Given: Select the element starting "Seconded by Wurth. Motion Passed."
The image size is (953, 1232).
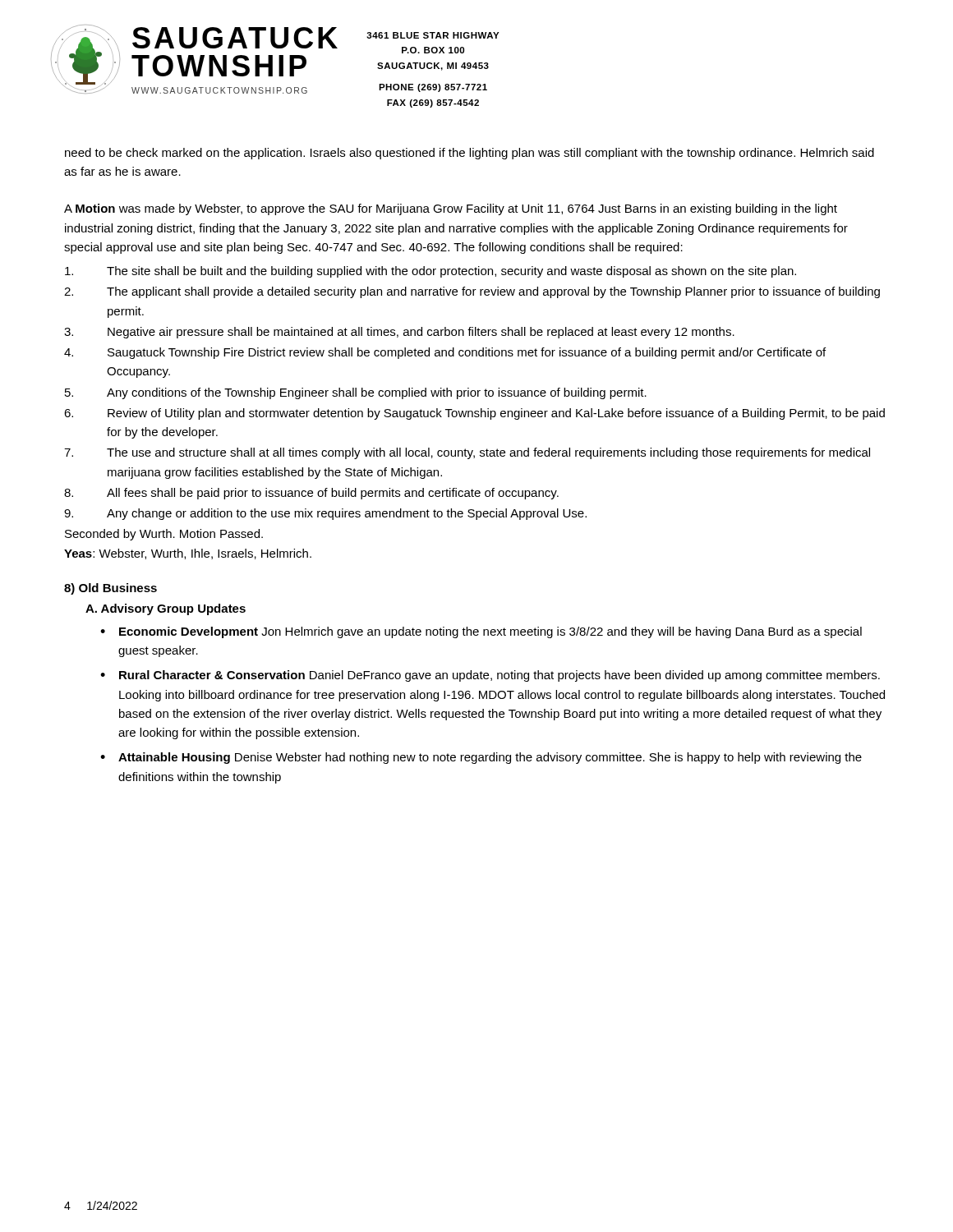Looking at the screenshot, I should [164, 534].
